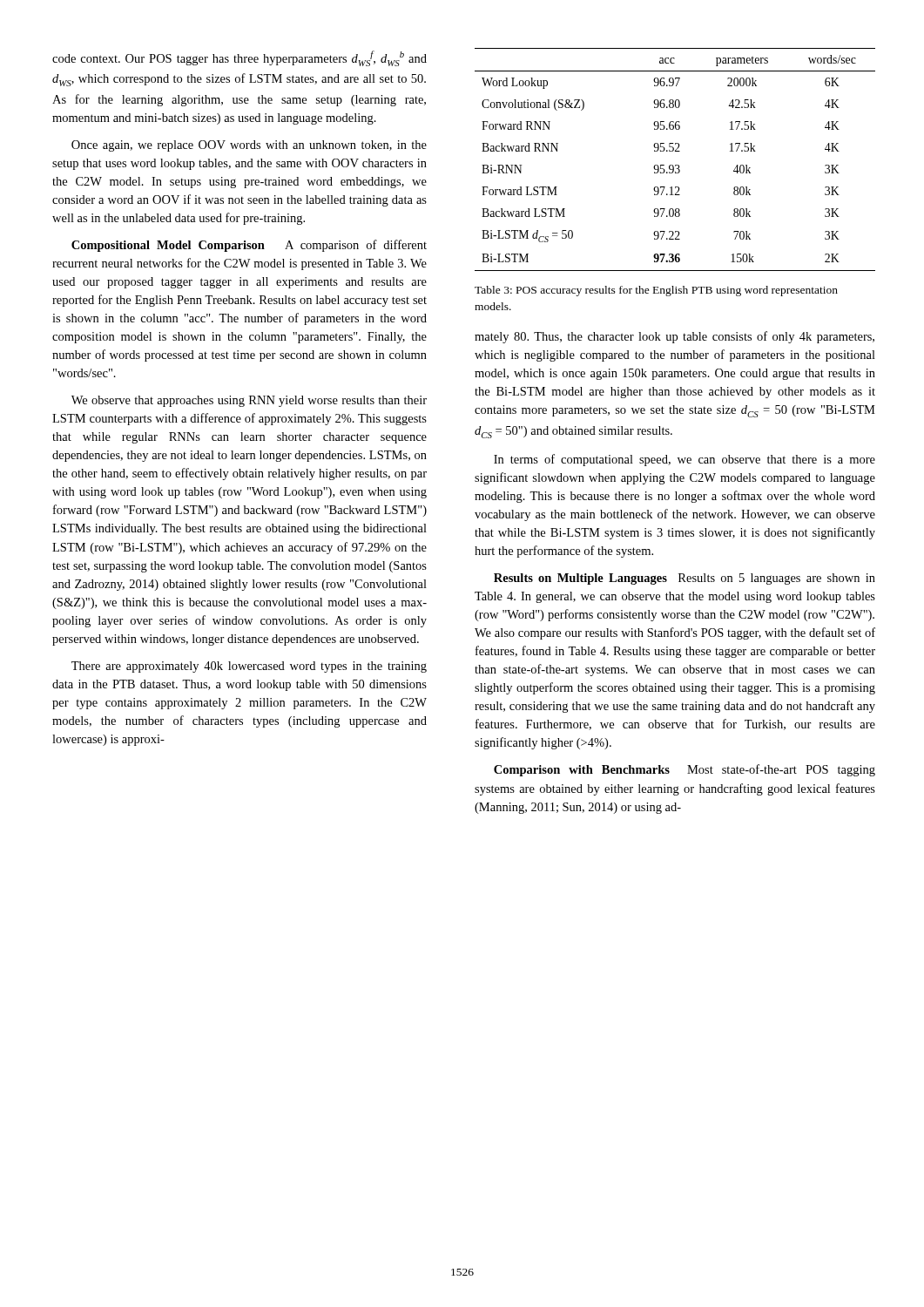Image resolution: width=924 pixels, height=1307 pixels.
Task: Point to the block beginning "There are approximately"
Action: pyautogui.click(x=240, y=702)
